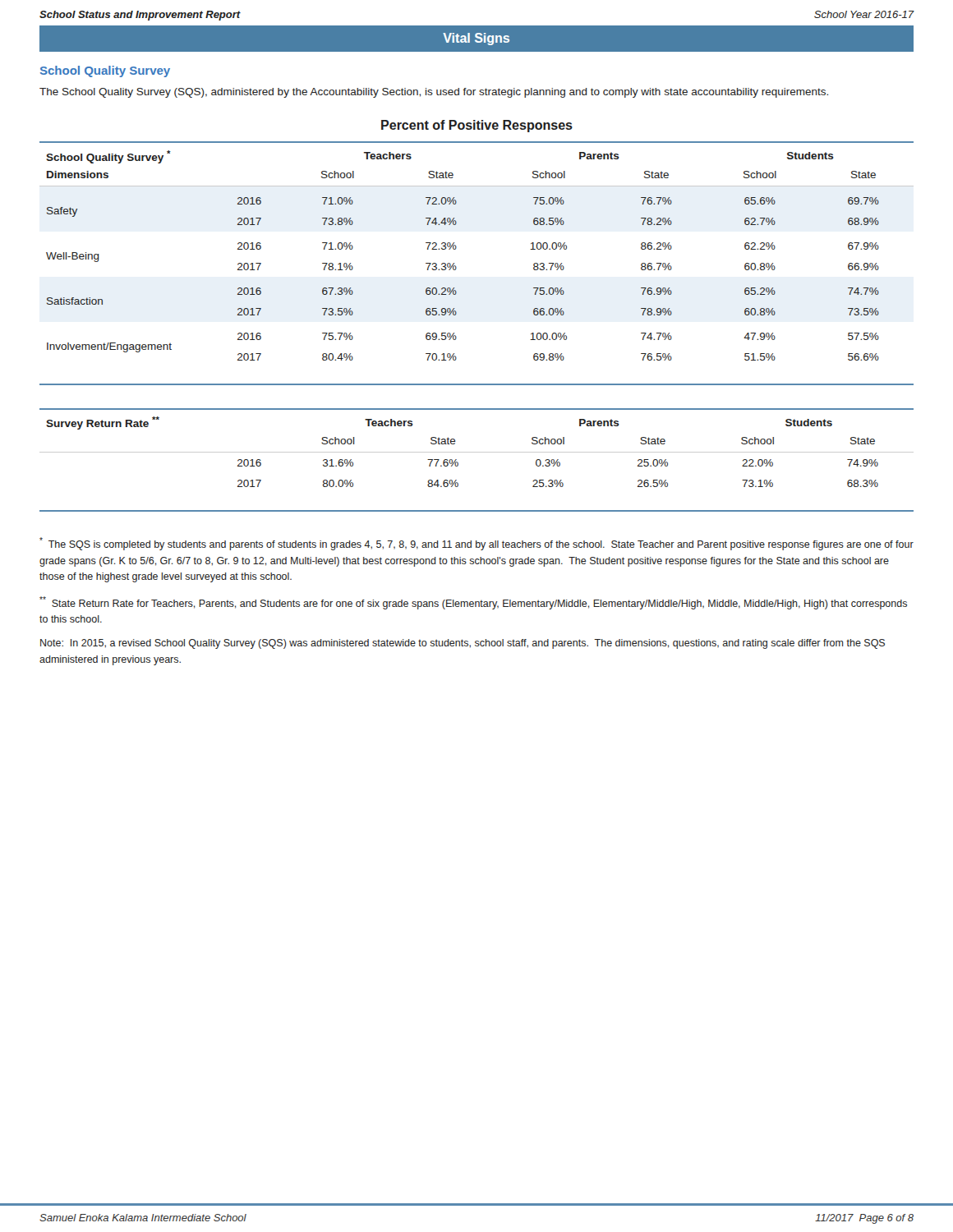This screenshot has width=953, height=1232.
Task: Find the block on this page that starts "The SQS is completed by students and parents"
Action: 476,560
